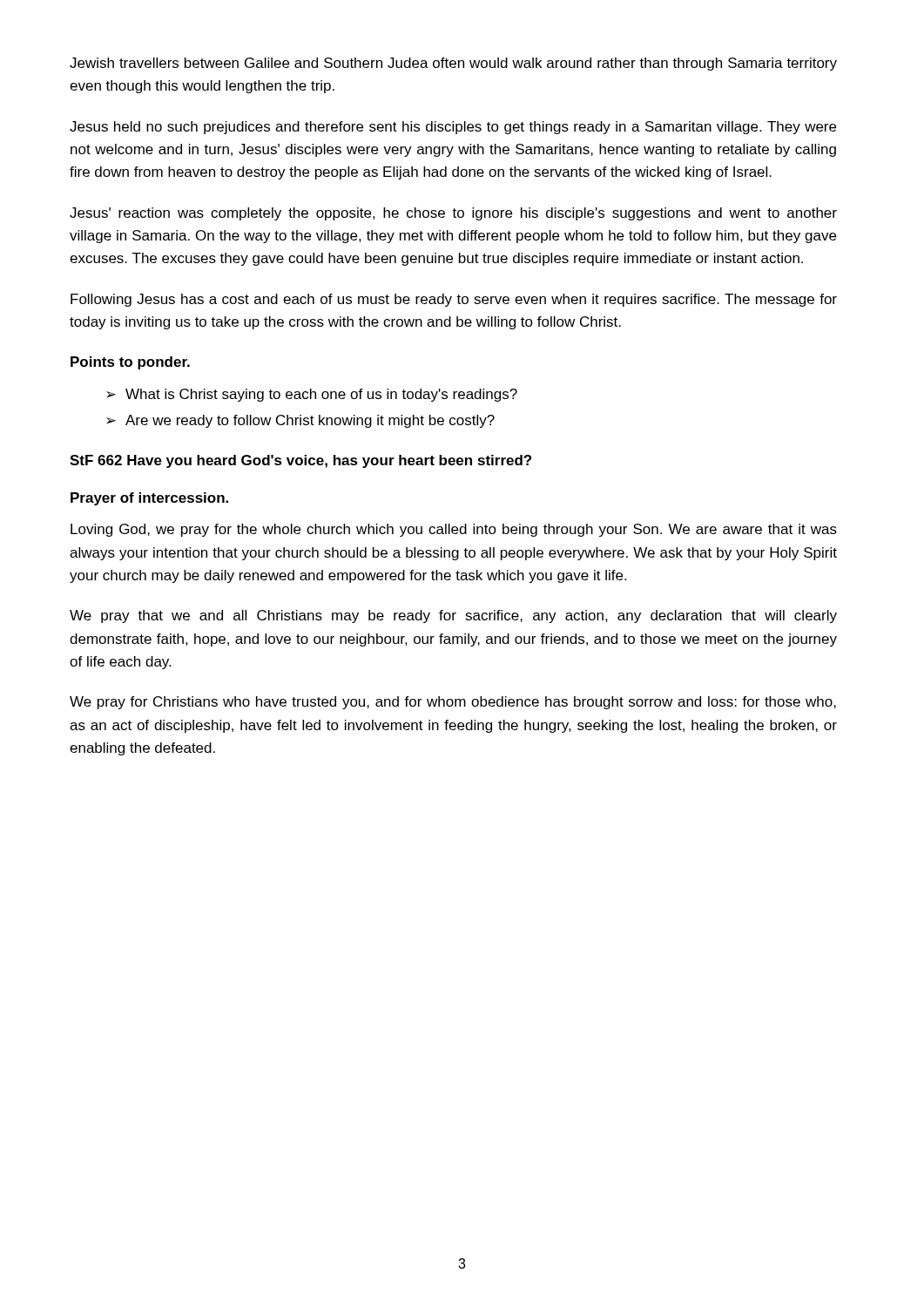
Task: Select the text starting "Jewish travellers between Galilee"
Action: pos(453,75)
